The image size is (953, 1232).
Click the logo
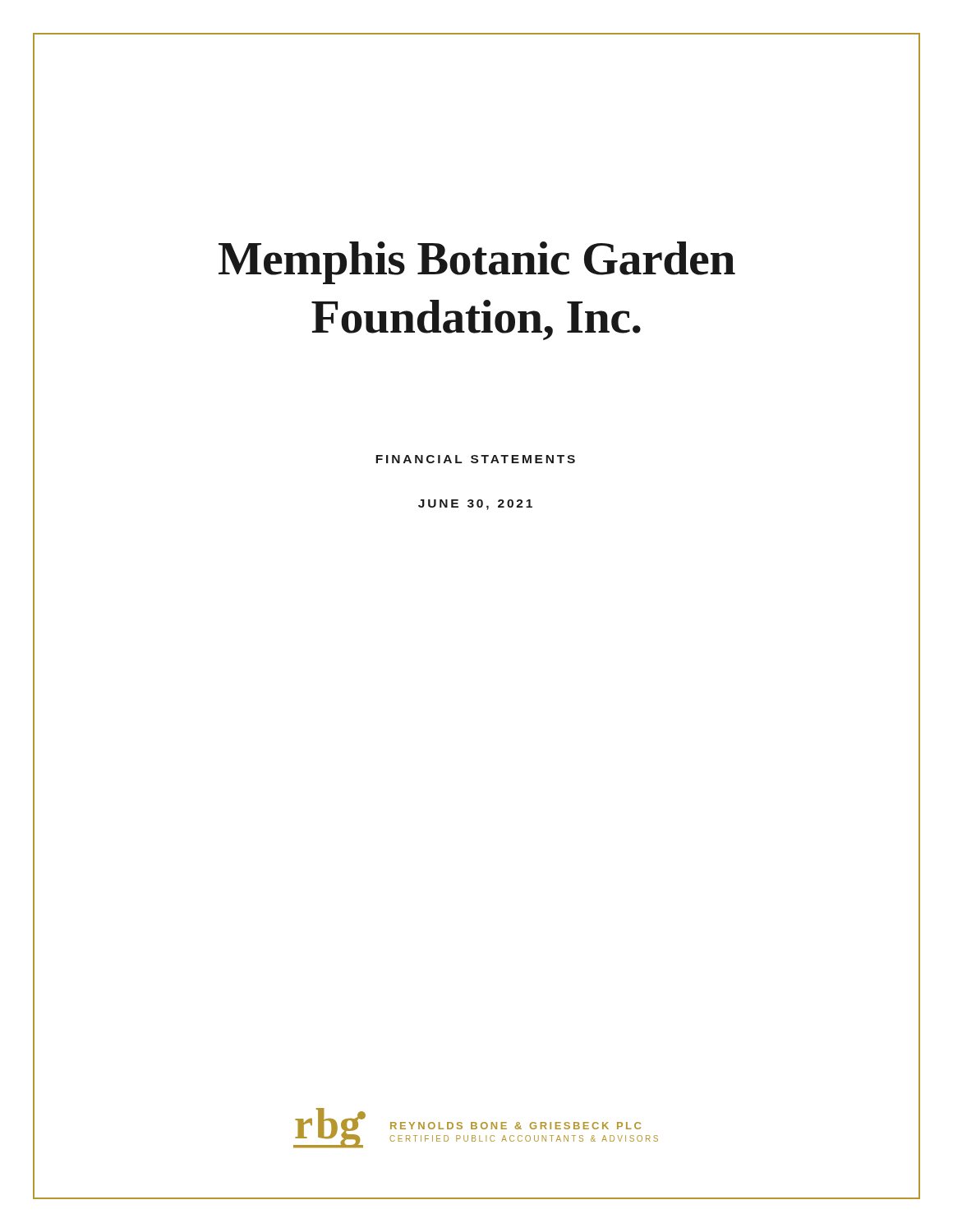tap(476, 1131)
